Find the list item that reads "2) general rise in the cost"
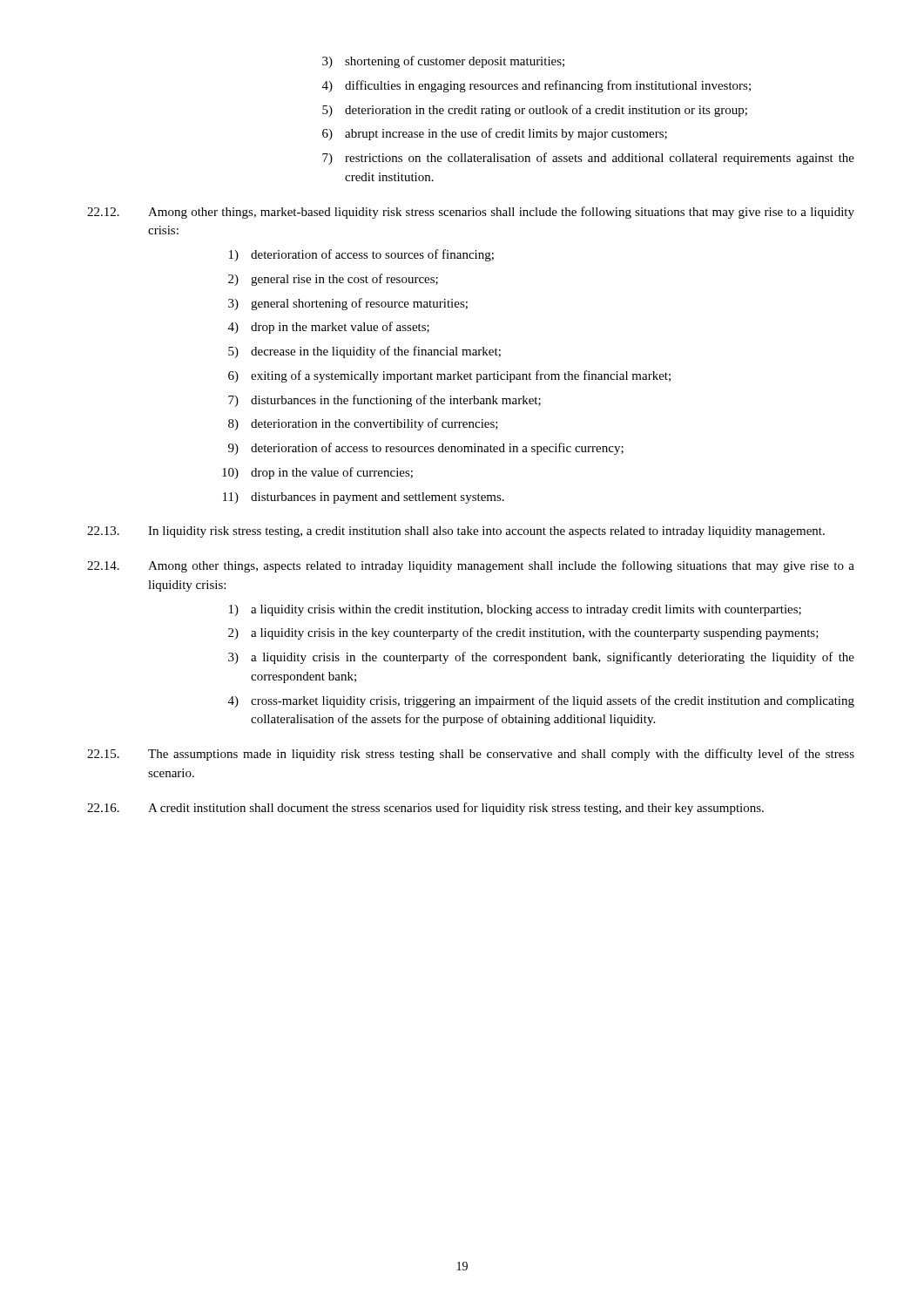Viewport: 924px width, 1307px height. pos(333,280)
